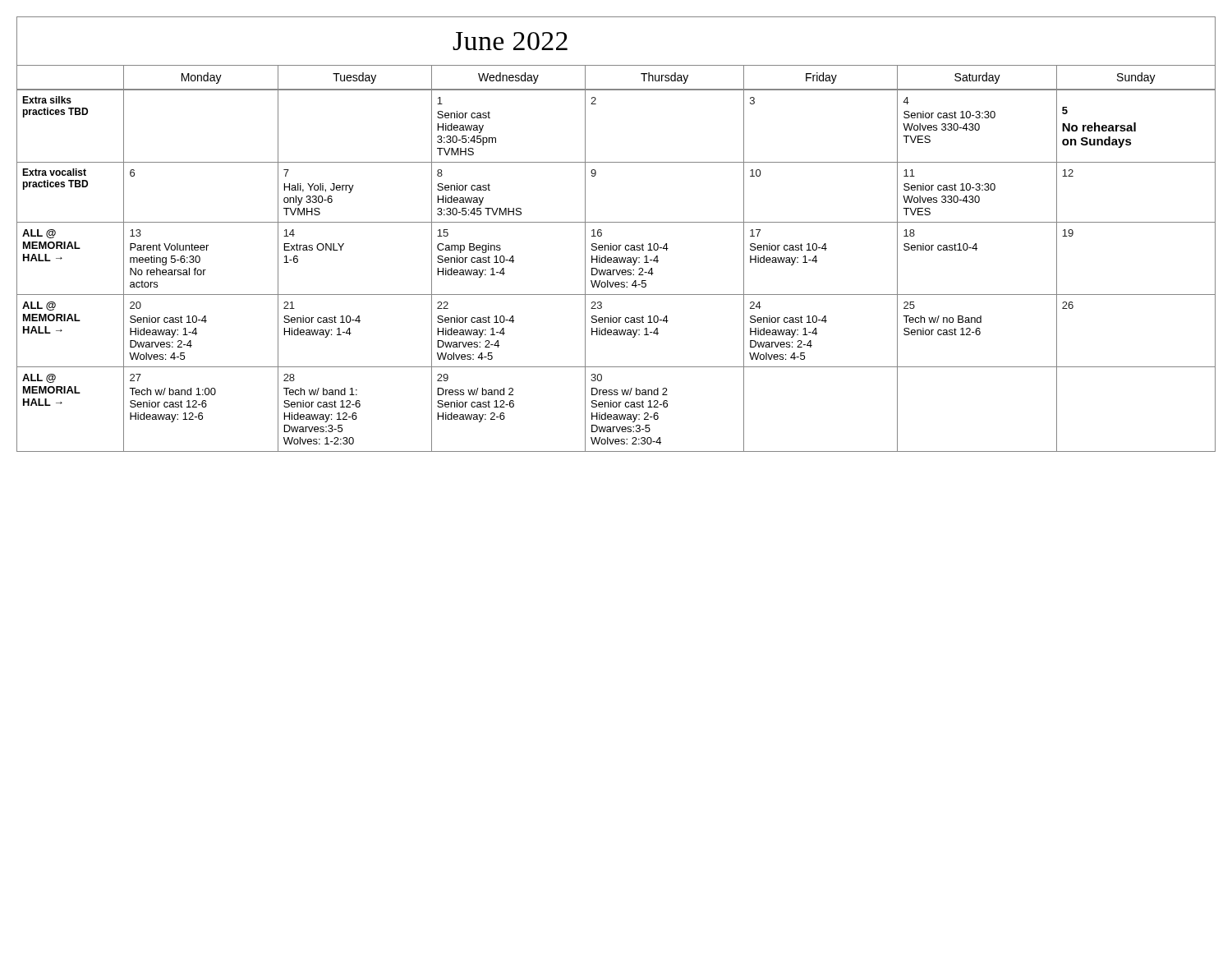Find the table that mentions "23 Senior cast 10-4 Hideaway:"
Screen dimensions: 953x1232
[x=616, y=234]
